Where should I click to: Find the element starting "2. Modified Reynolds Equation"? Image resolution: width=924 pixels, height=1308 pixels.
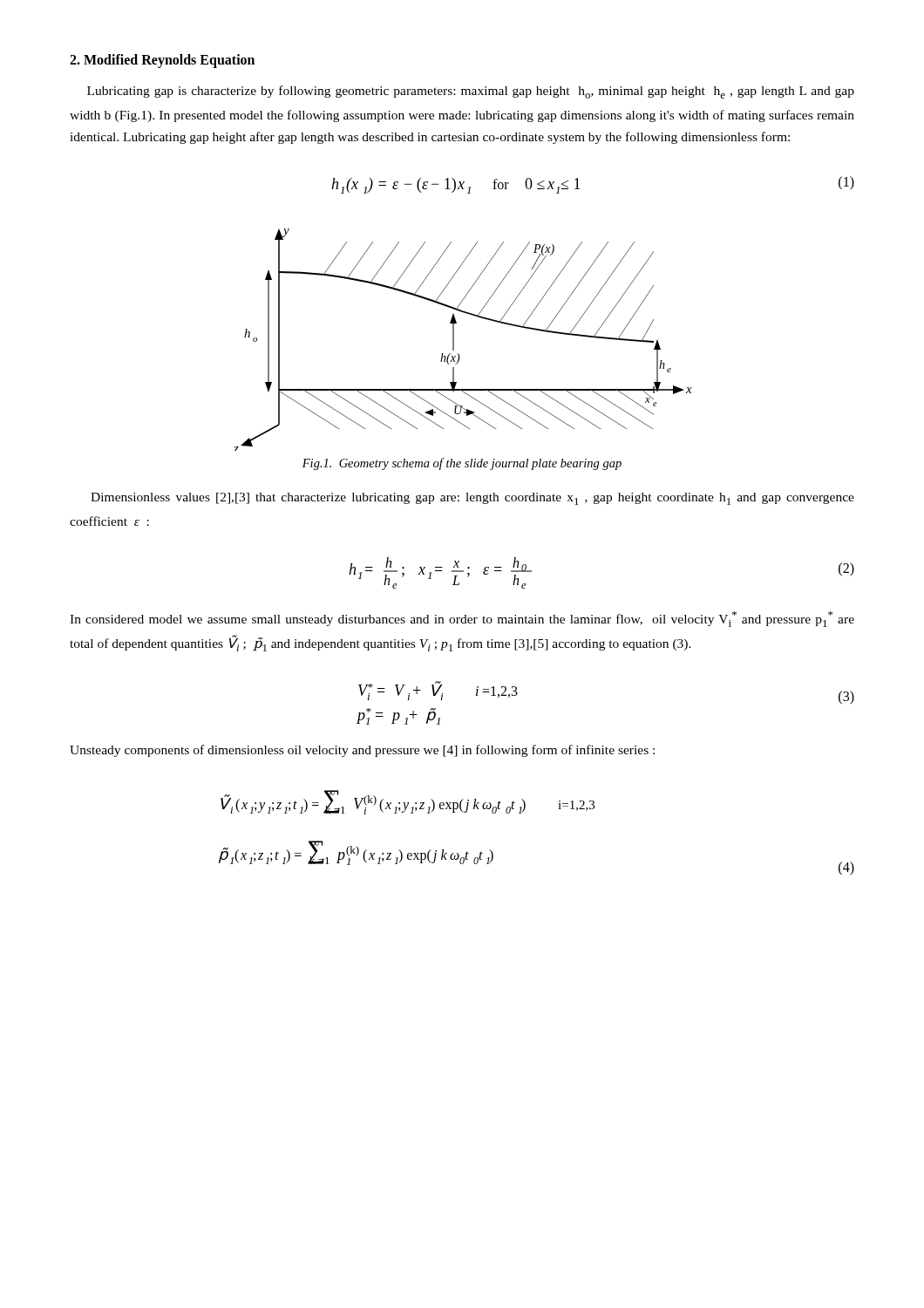coord(162,60)
